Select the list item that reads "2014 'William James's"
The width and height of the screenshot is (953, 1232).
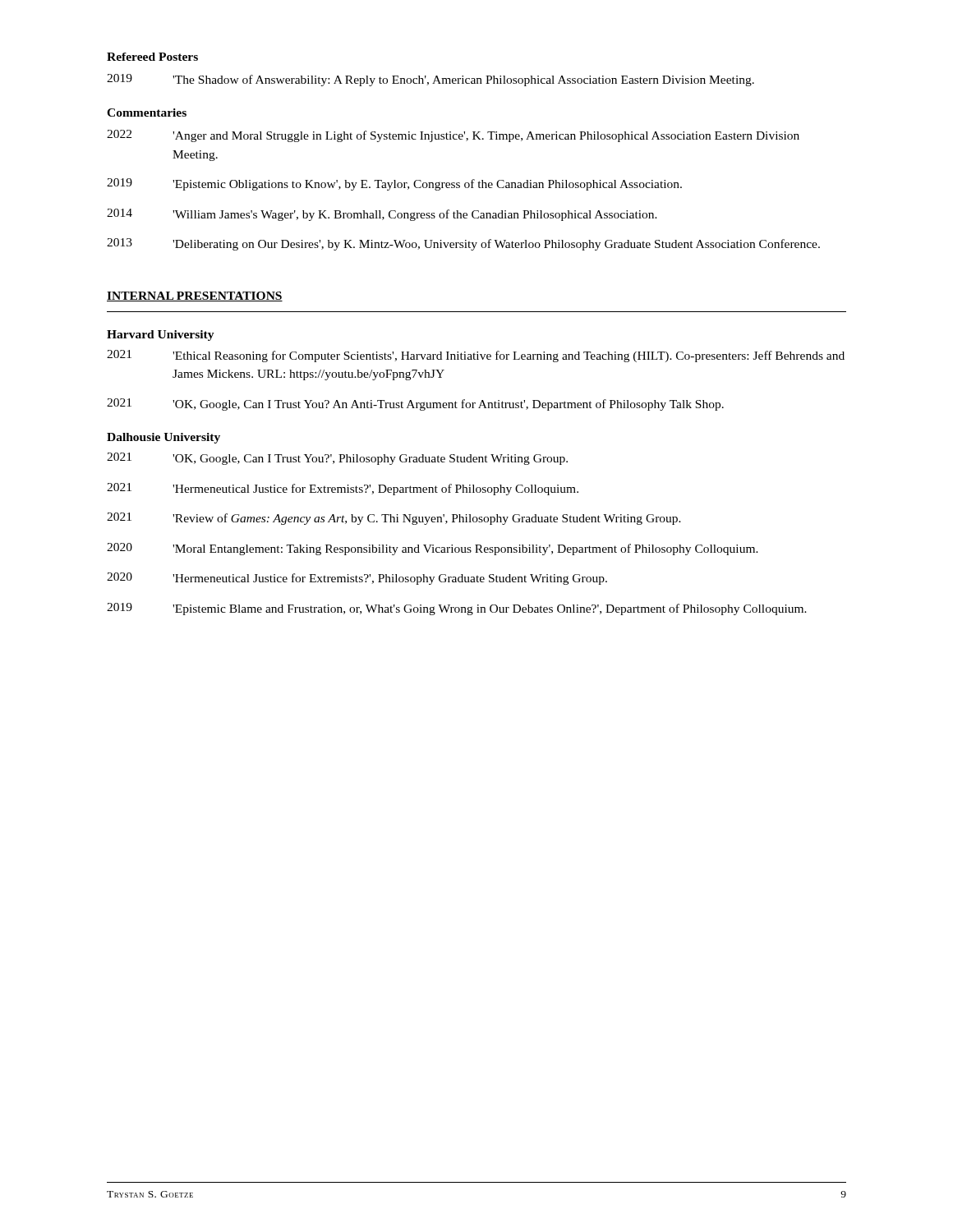pos(476,214)
